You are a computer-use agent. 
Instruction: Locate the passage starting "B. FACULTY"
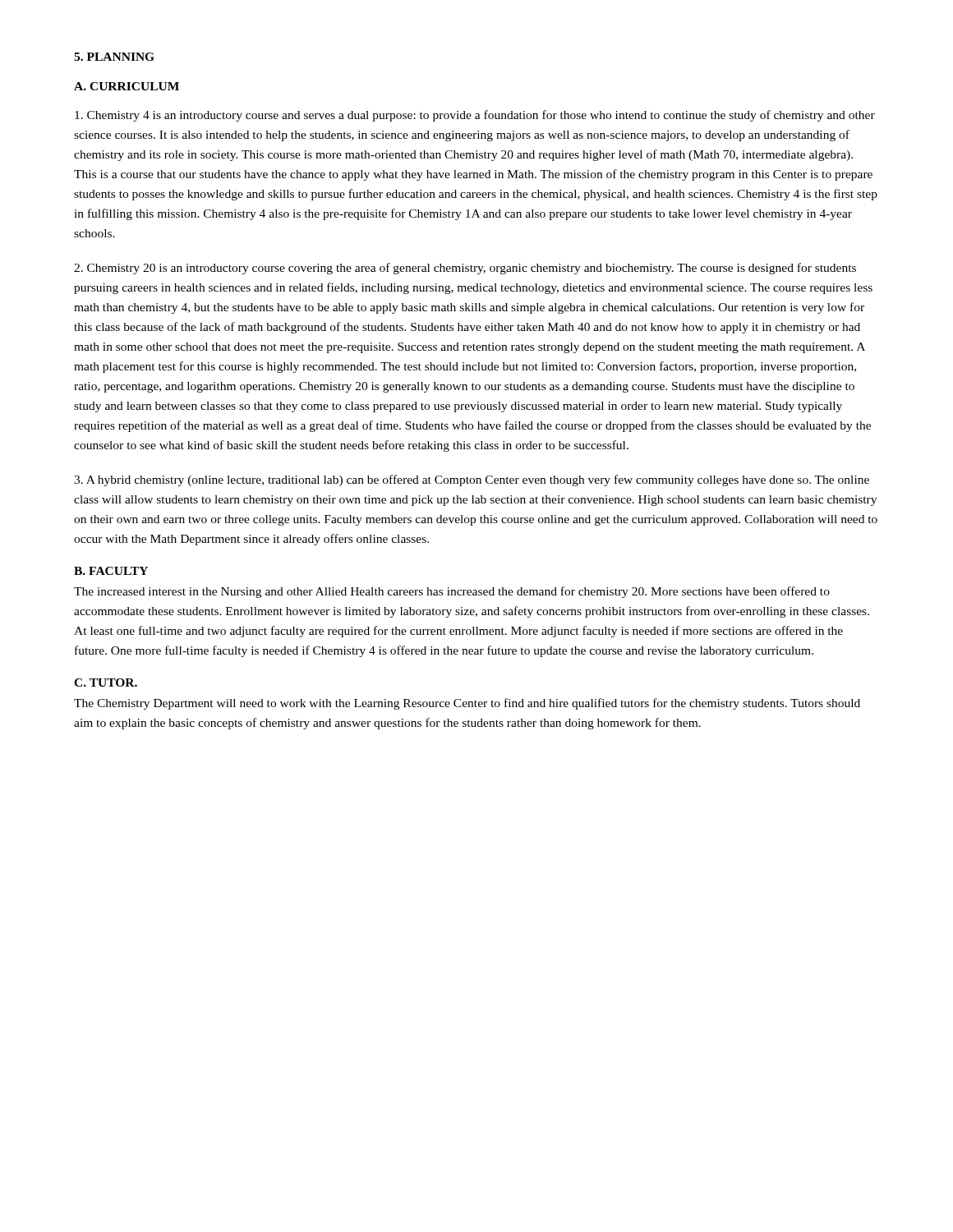111,571
